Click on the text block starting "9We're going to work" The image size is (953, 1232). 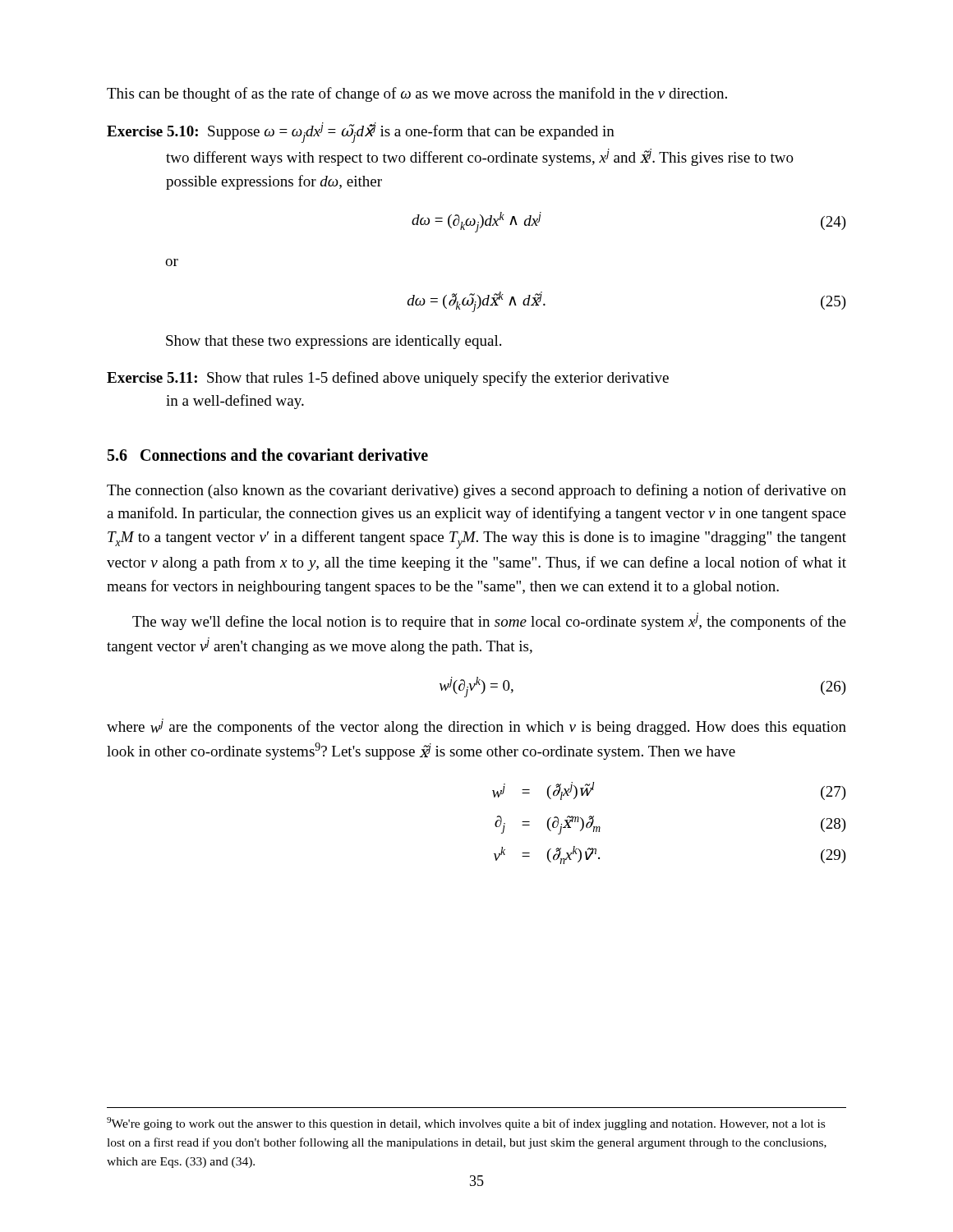pos(467,1141)
